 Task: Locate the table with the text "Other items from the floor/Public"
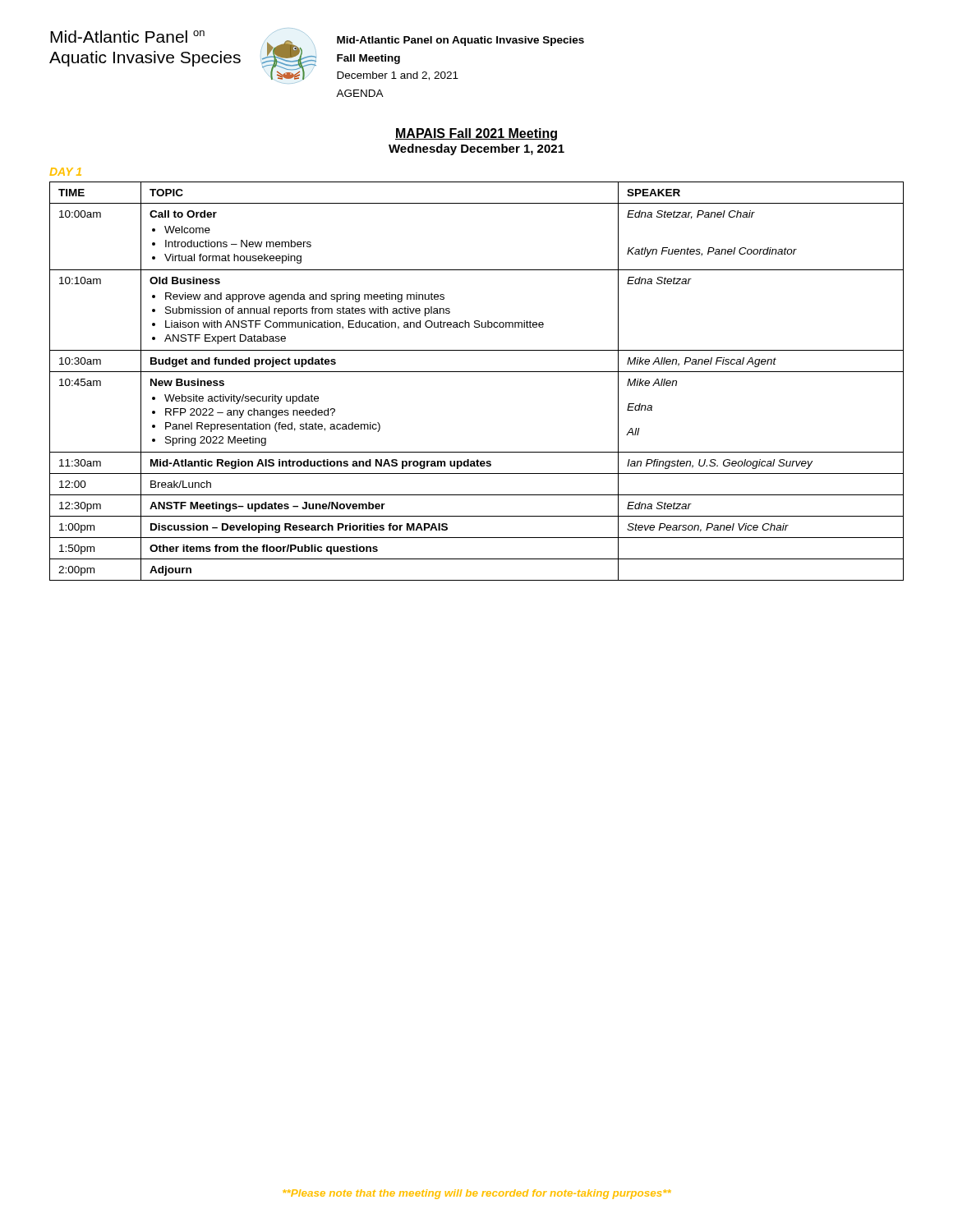[x=476, y=381]
